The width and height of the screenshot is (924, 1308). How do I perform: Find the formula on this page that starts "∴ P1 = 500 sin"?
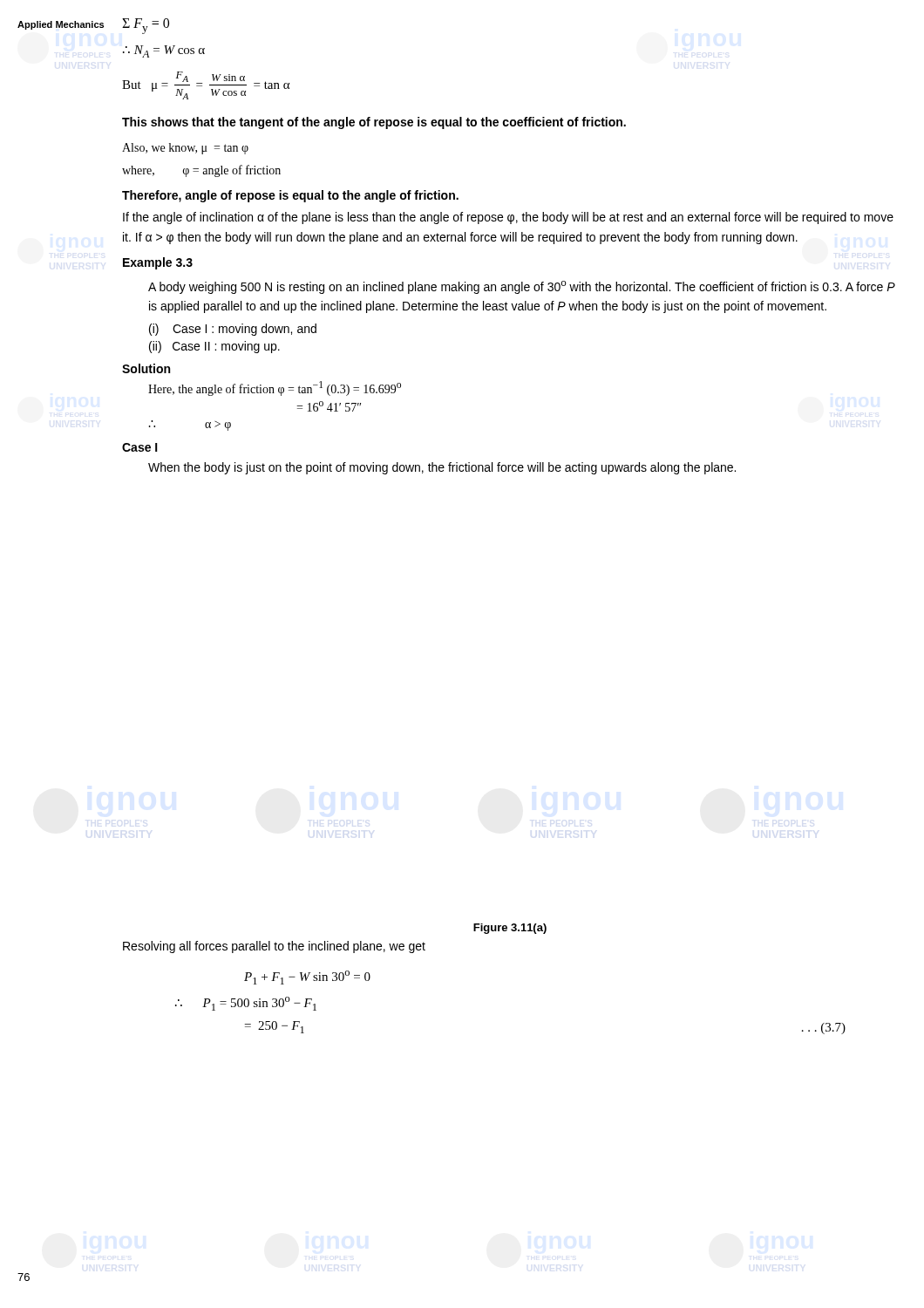point(246,1003)
